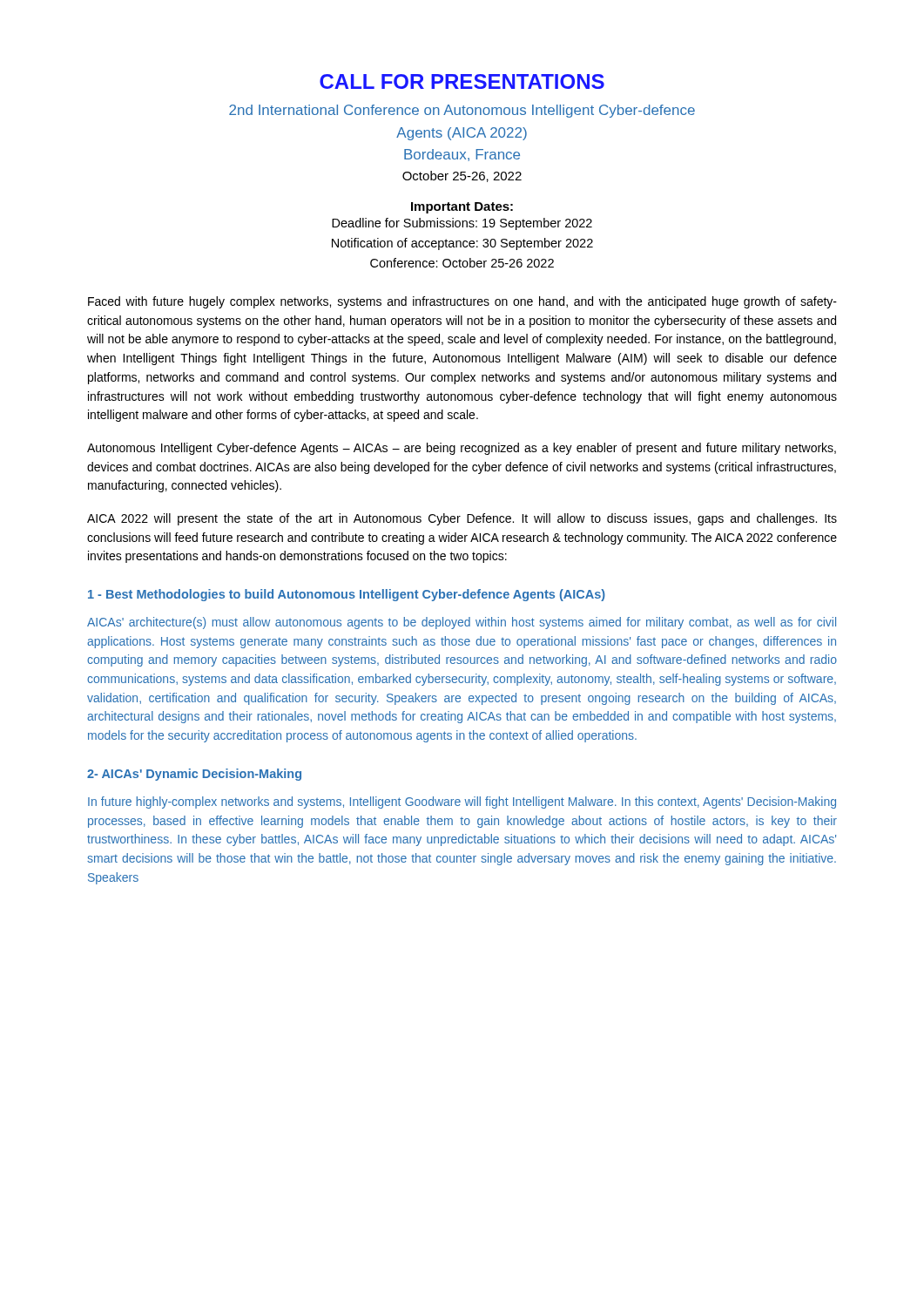Navigate to the text block starting "Faced with future hugely complex networks,"
This screenshot has height=1307, width=924.
pyautogui.click(x=462, y=358)
